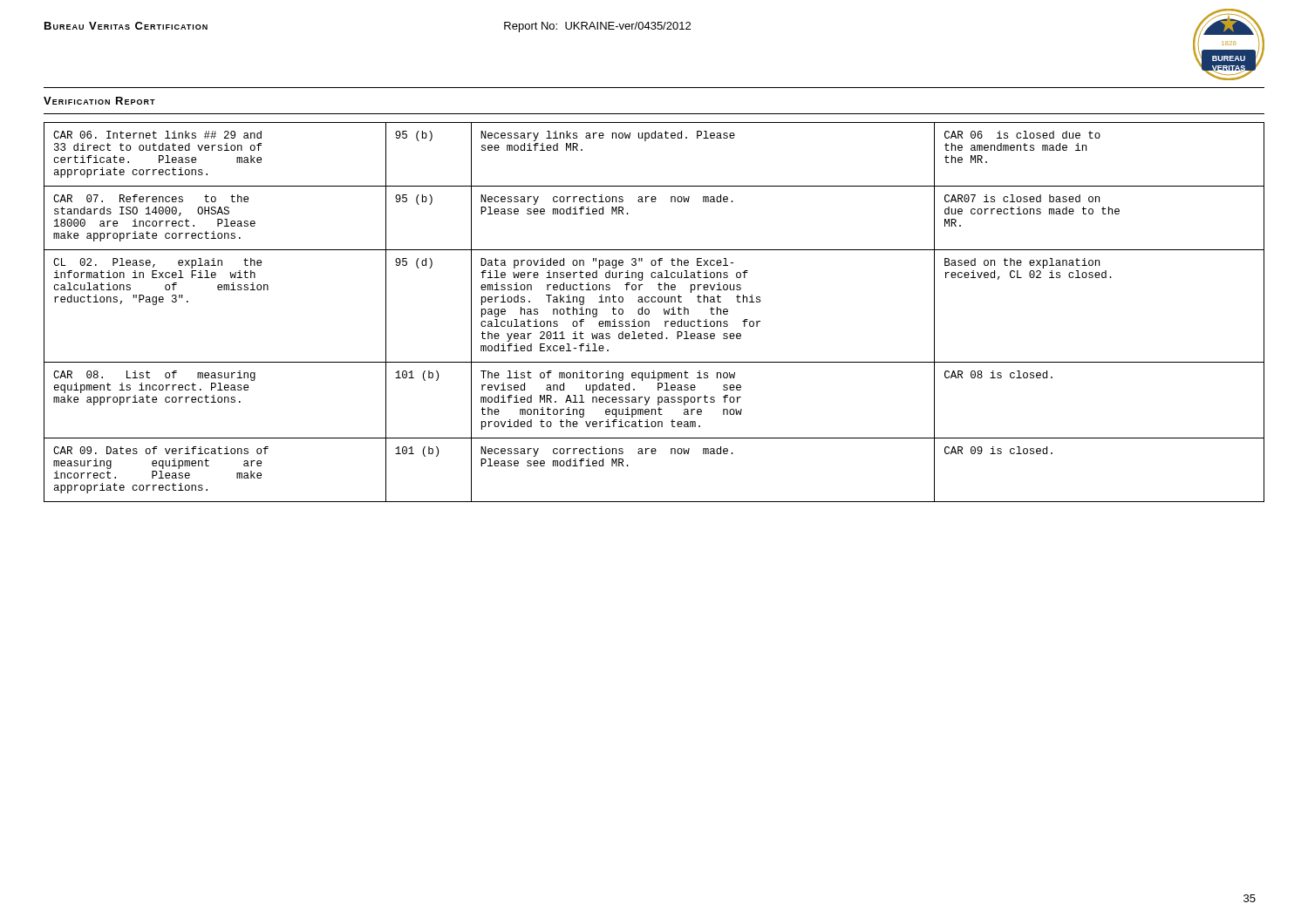Click on the table containing "CAR 06 is closed due"
The width and height of the screenshot is (1308, 924).
654,312
